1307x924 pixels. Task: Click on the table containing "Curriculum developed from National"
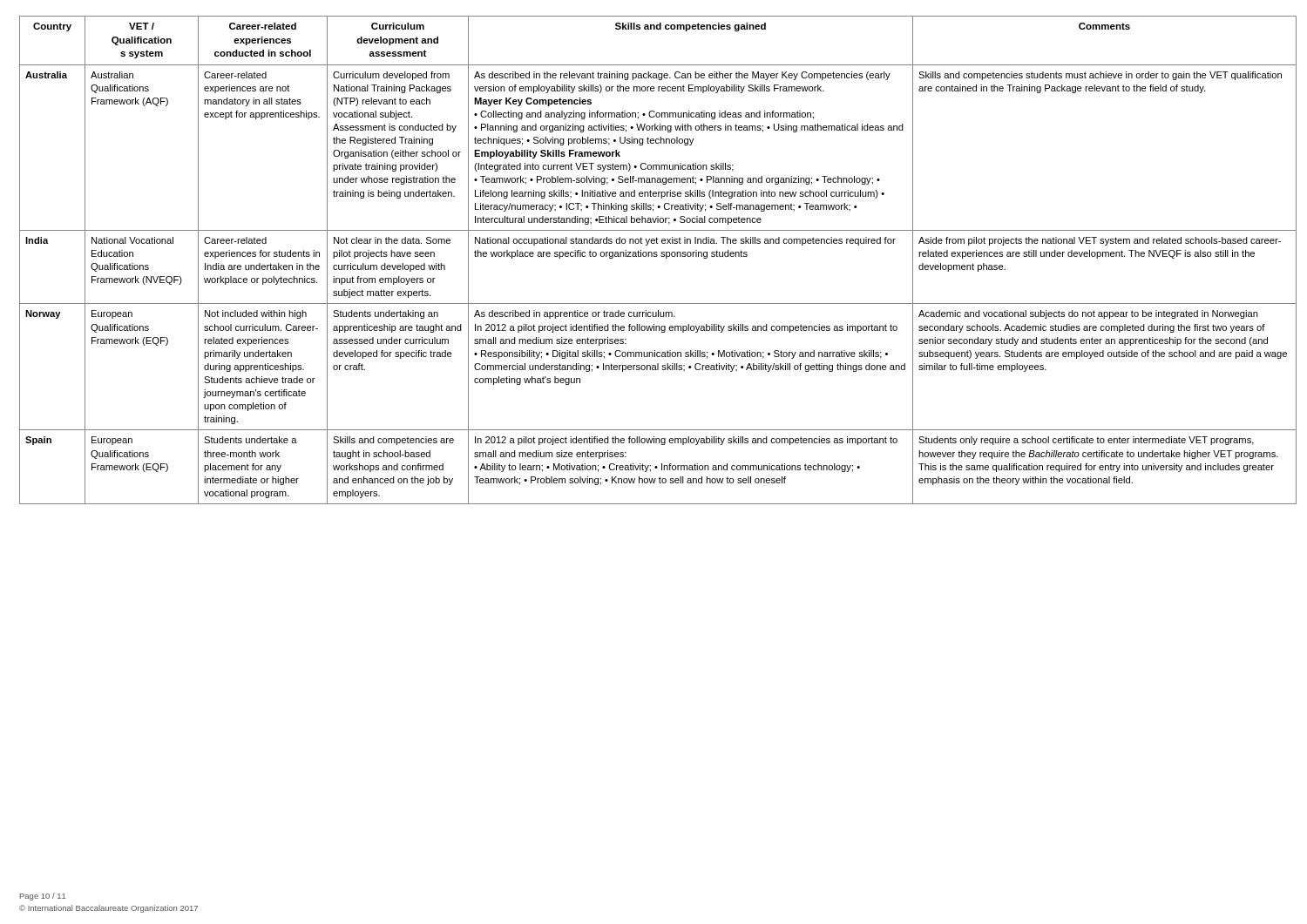coord(654,260)
